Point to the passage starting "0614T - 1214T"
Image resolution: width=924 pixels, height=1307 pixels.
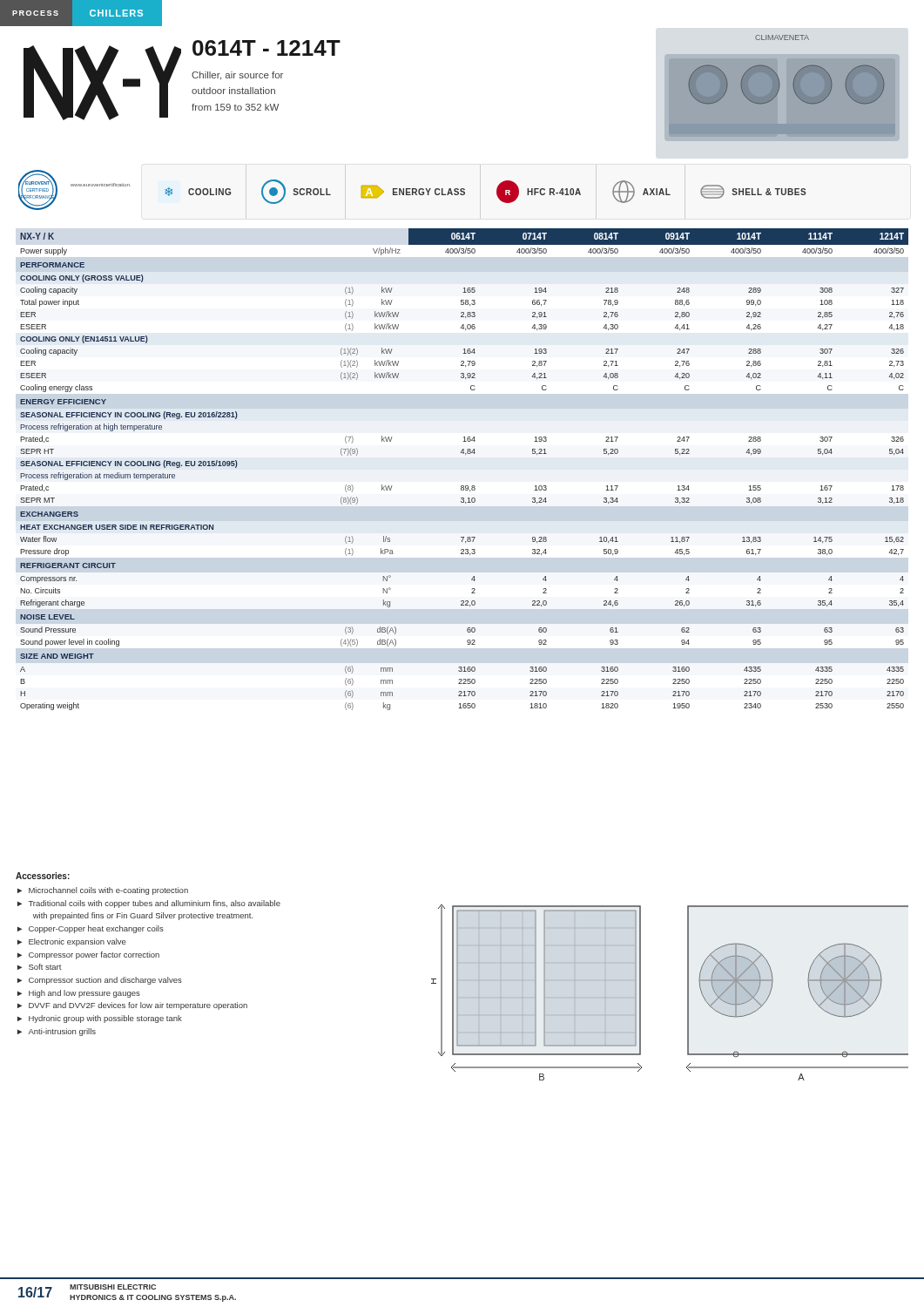266,48
